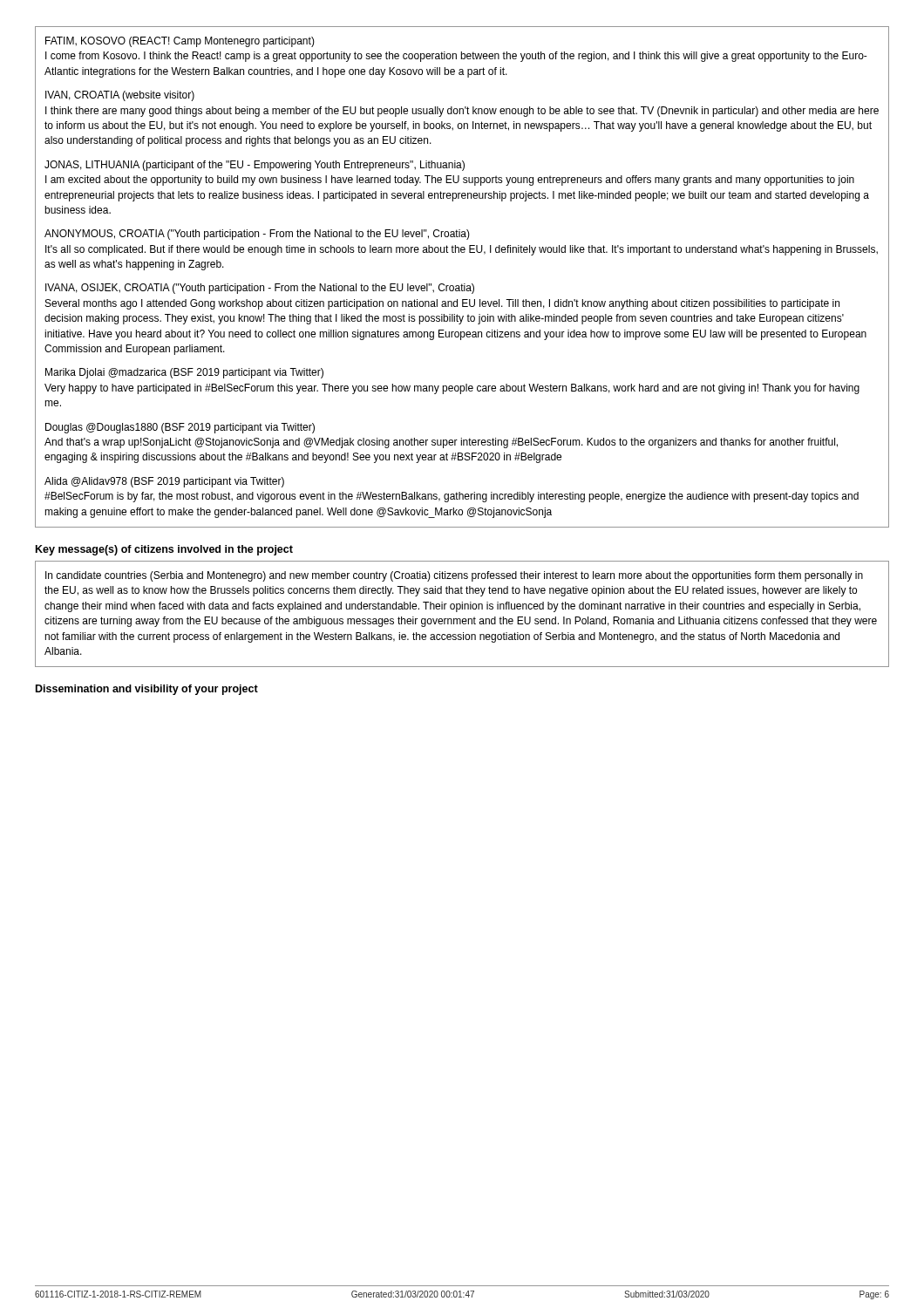The image size is (924, 1308).
Task: Click the section header that begins "Key message(s) of citizens involved in the"
Action: pyautogui.click(x=164, y=549)
